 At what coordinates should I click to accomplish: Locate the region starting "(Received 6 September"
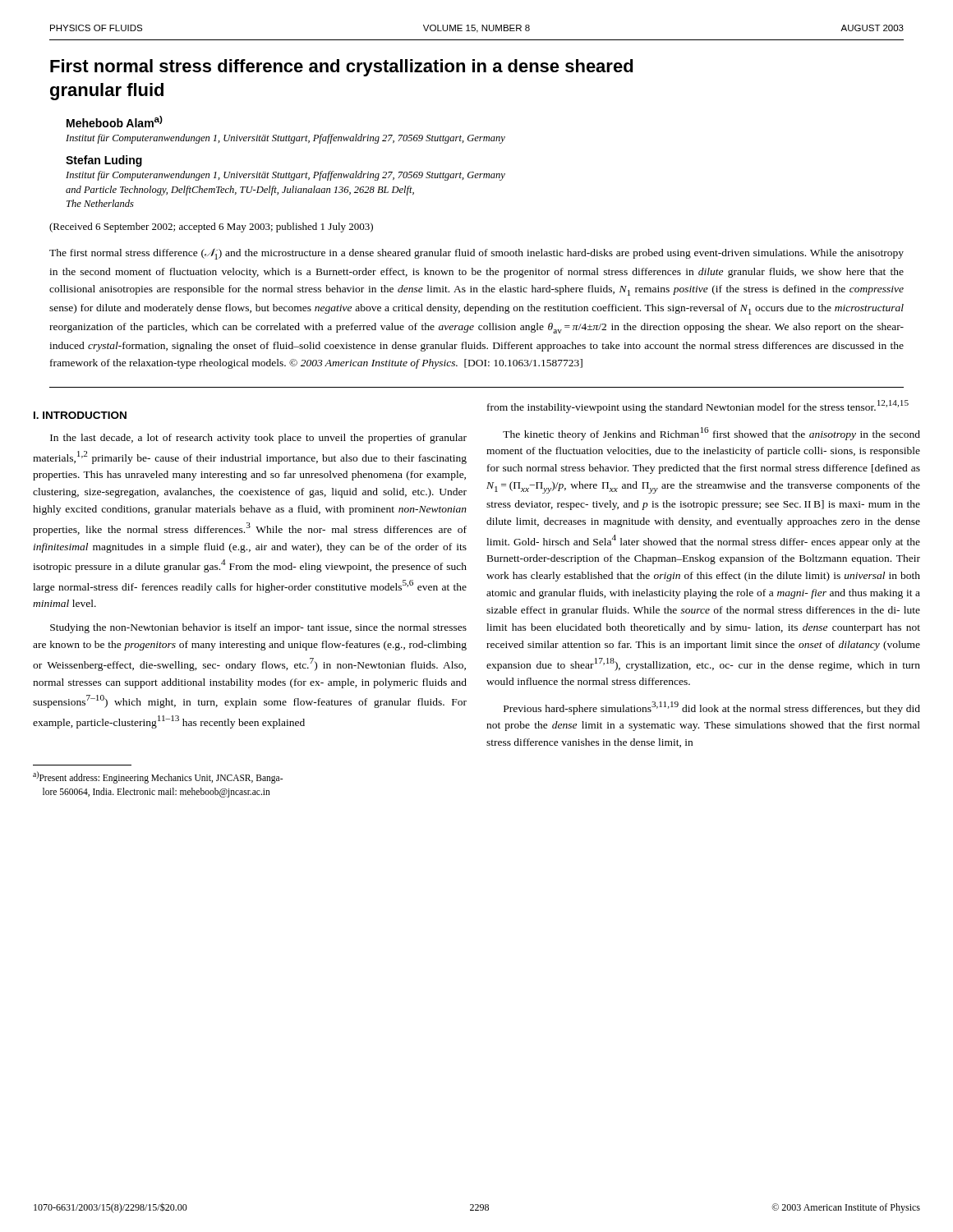[211, 226]
